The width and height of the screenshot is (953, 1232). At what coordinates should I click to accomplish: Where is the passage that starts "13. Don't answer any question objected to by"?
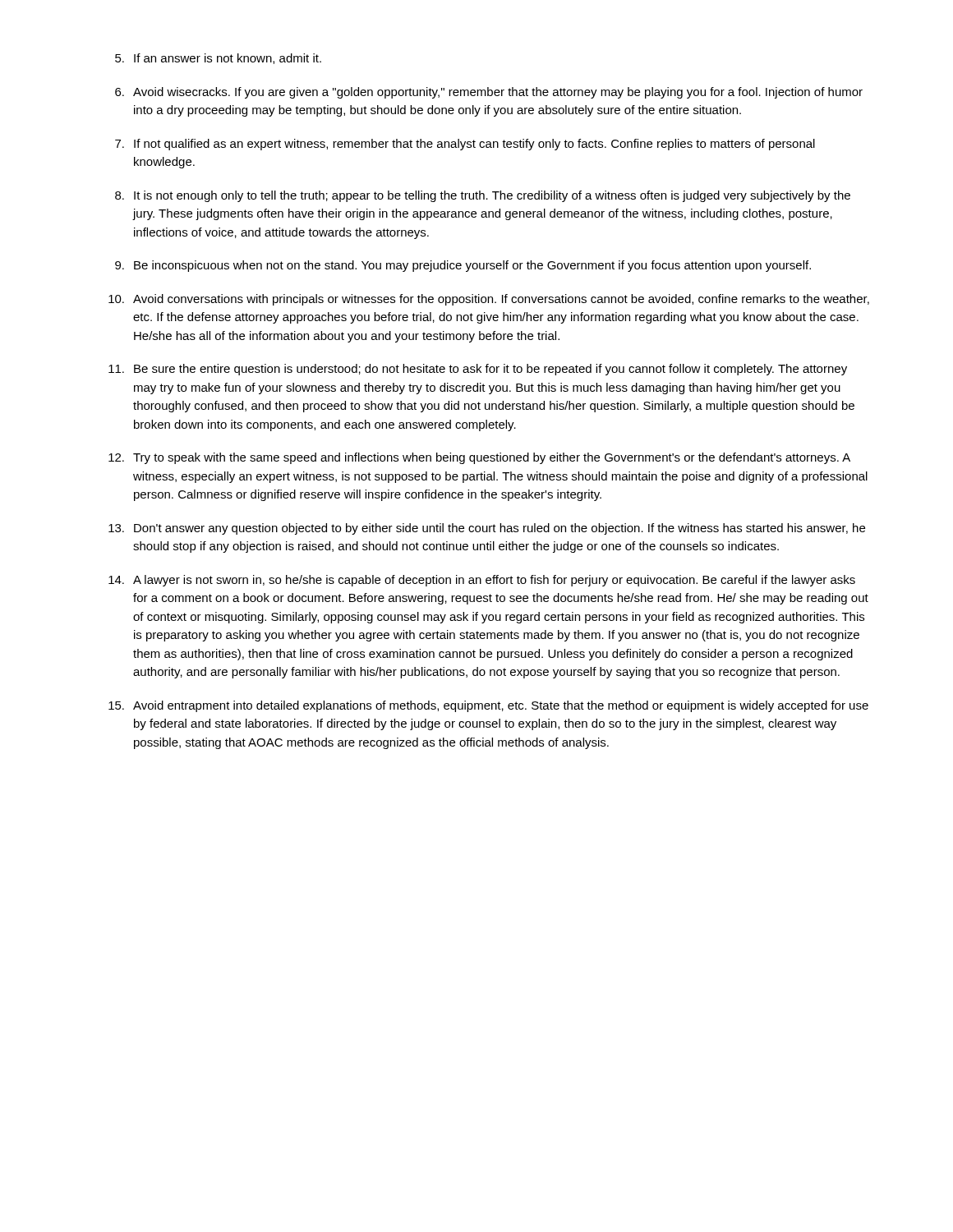[476, 537]
